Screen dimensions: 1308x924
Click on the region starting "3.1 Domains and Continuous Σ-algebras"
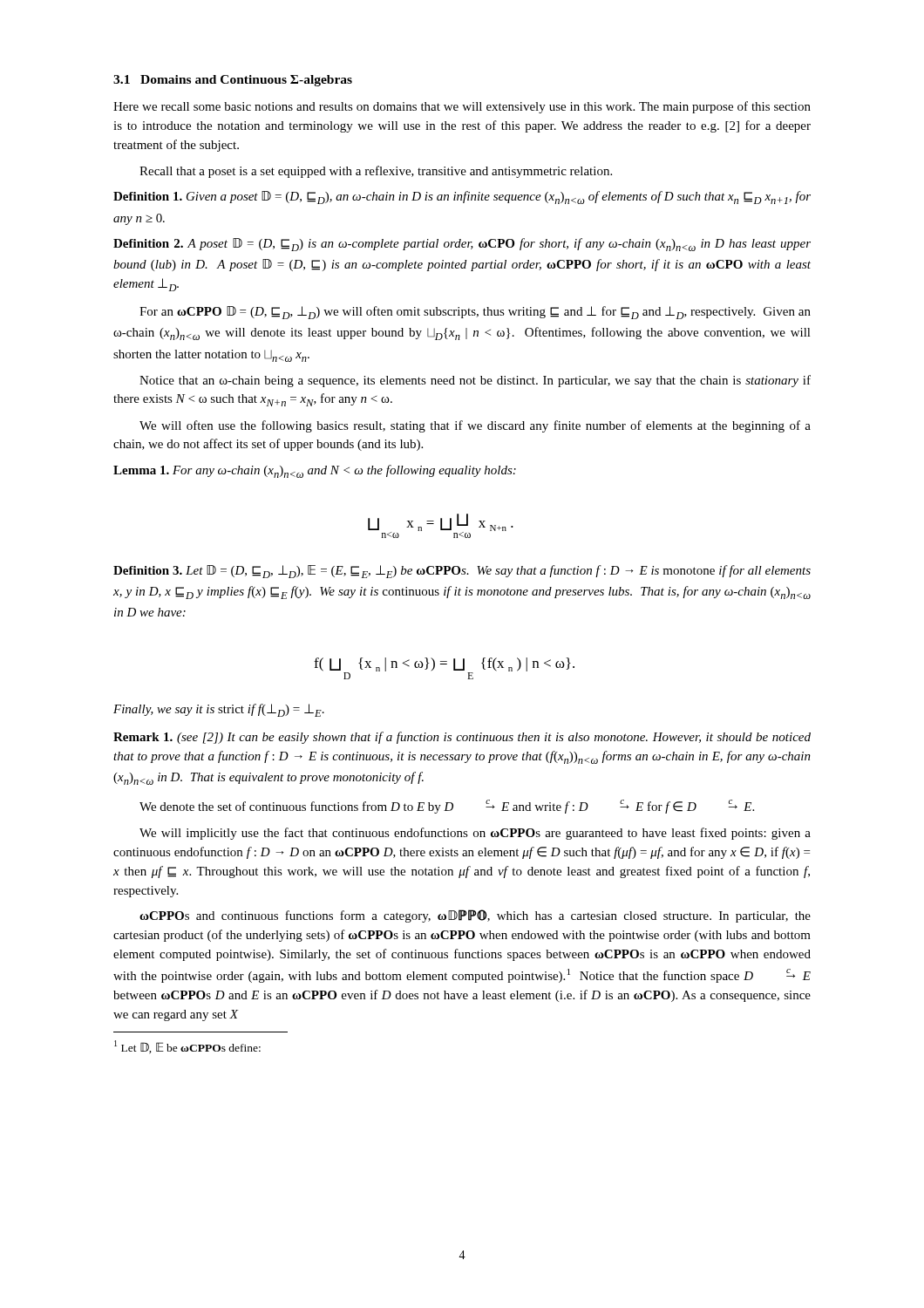pos(233,79)
